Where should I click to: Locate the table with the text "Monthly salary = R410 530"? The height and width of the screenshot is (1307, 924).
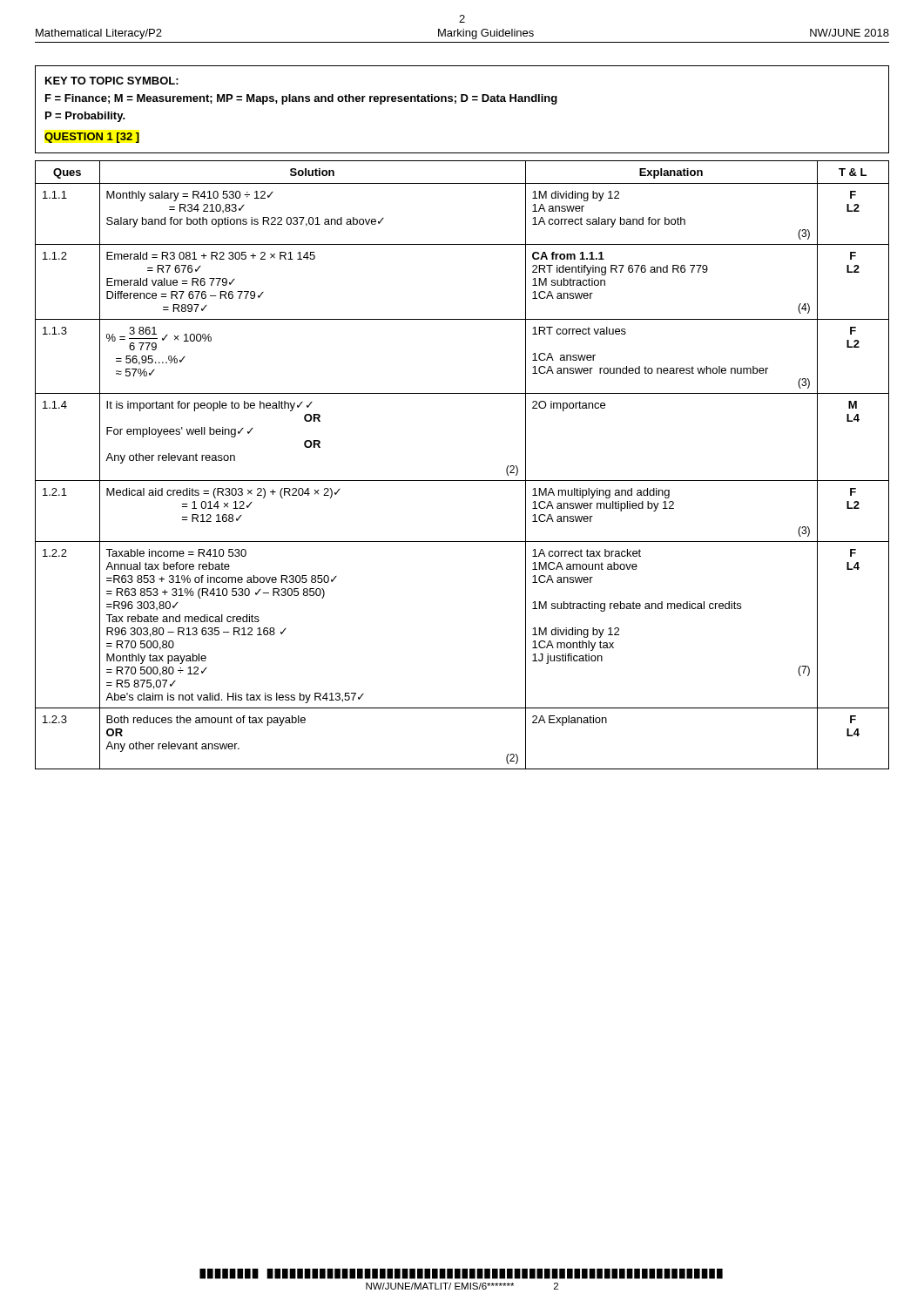[462, 465]
